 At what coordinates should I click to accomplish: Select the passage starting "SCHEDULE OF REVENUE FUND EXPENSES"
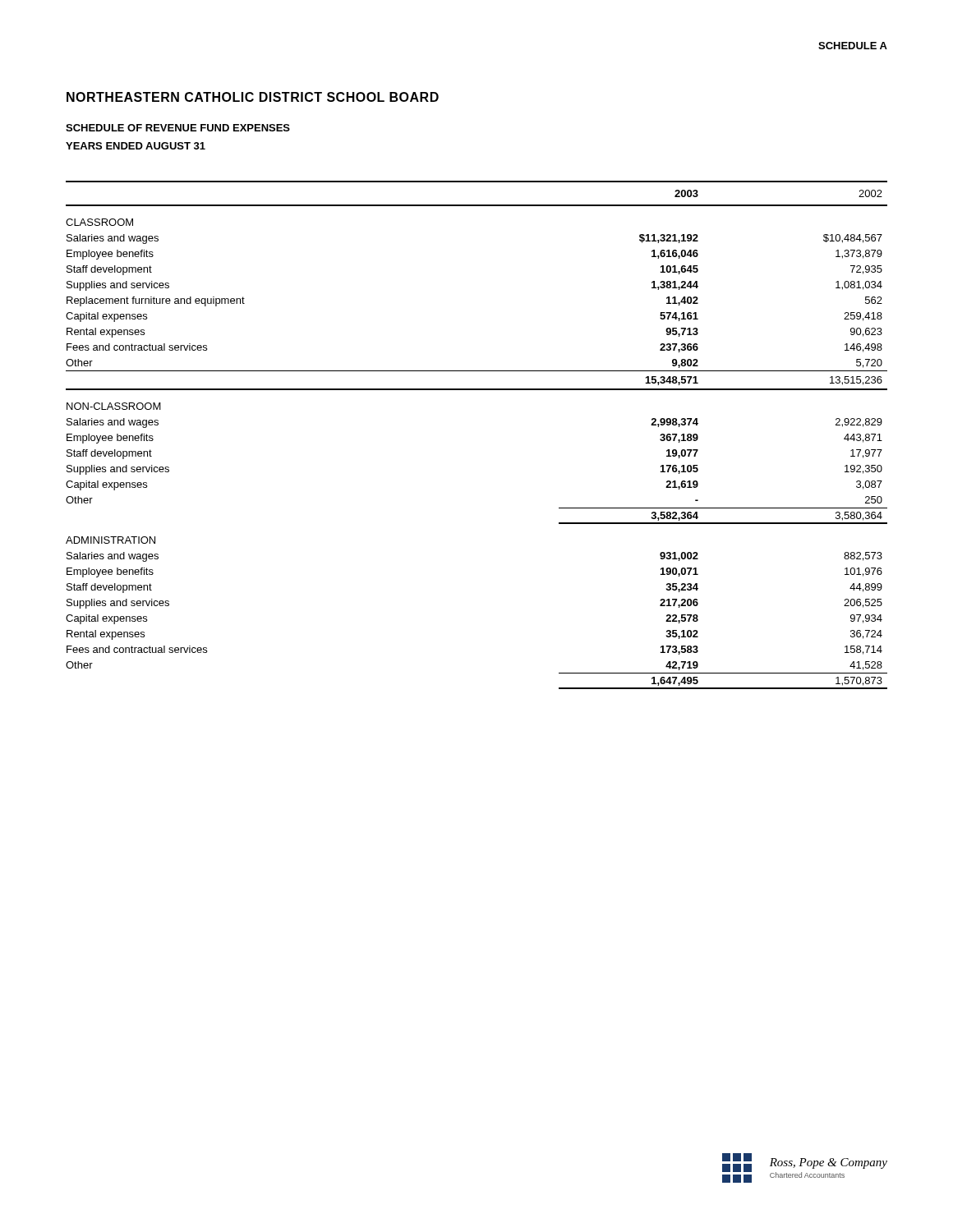(x=178, y=128)
